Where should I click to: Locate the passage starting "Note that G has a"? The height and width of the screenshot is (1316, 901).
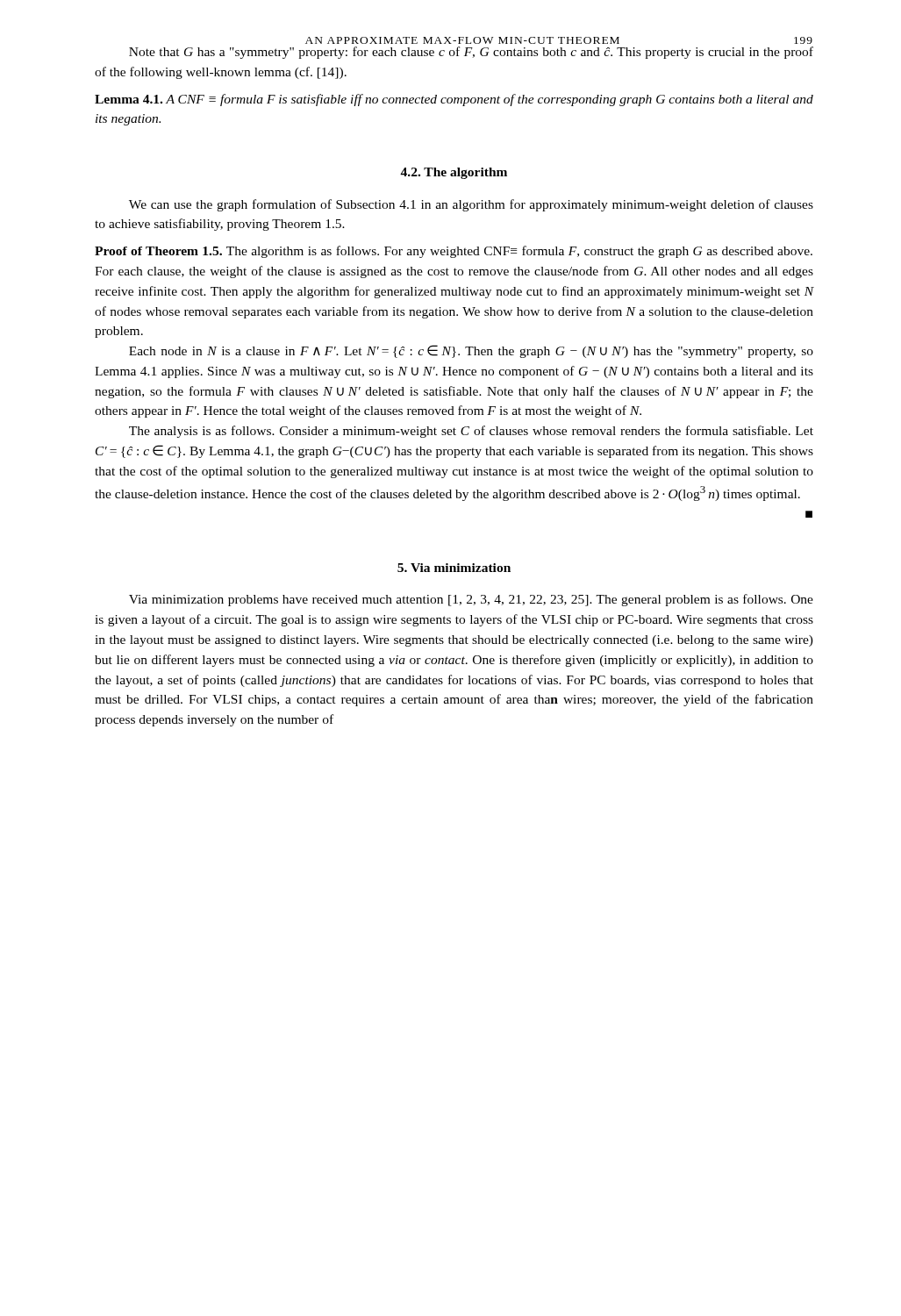[454, 61]
